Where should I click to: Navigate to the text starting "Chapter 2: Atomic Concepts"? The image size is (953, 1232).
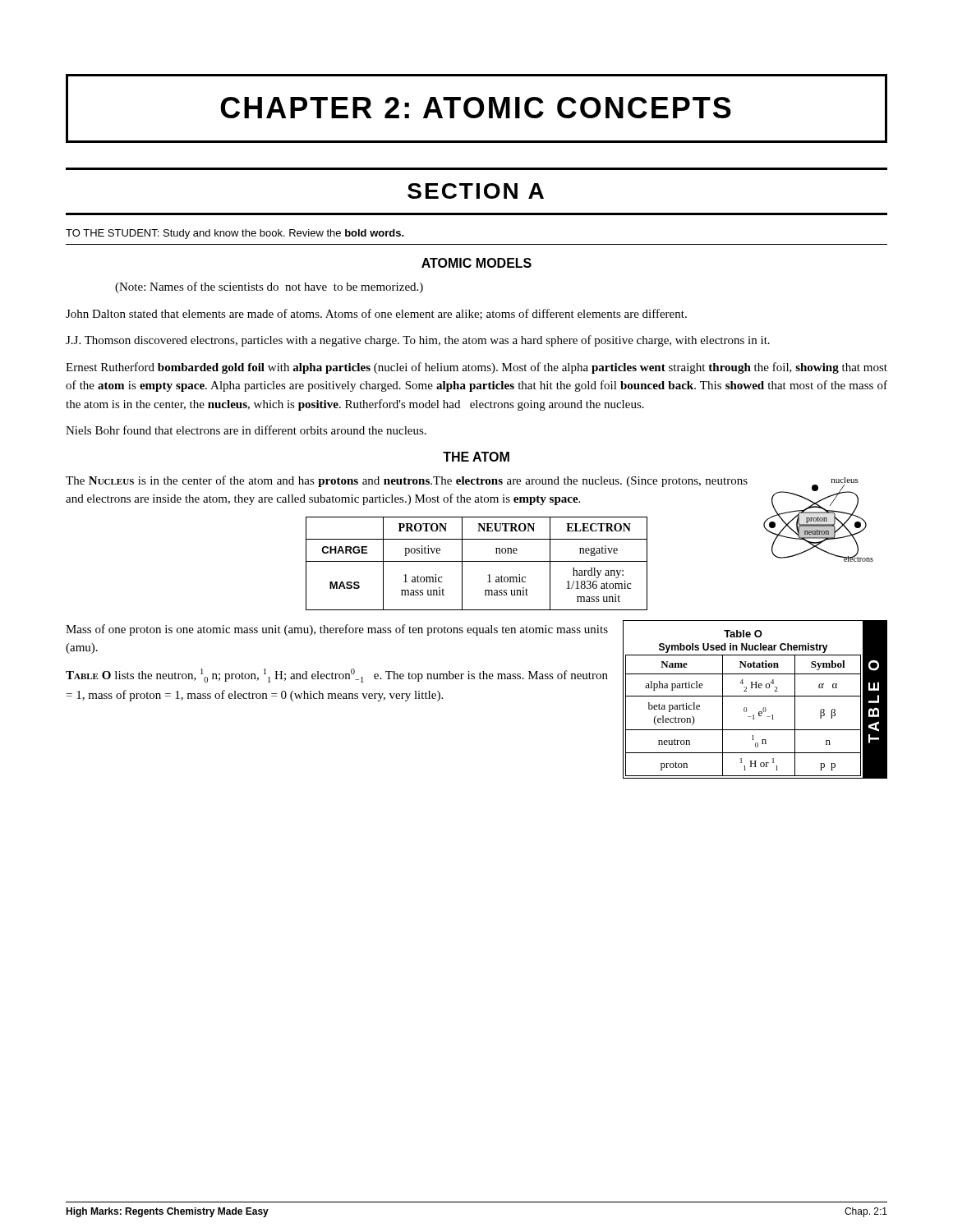tap(476, 108)
